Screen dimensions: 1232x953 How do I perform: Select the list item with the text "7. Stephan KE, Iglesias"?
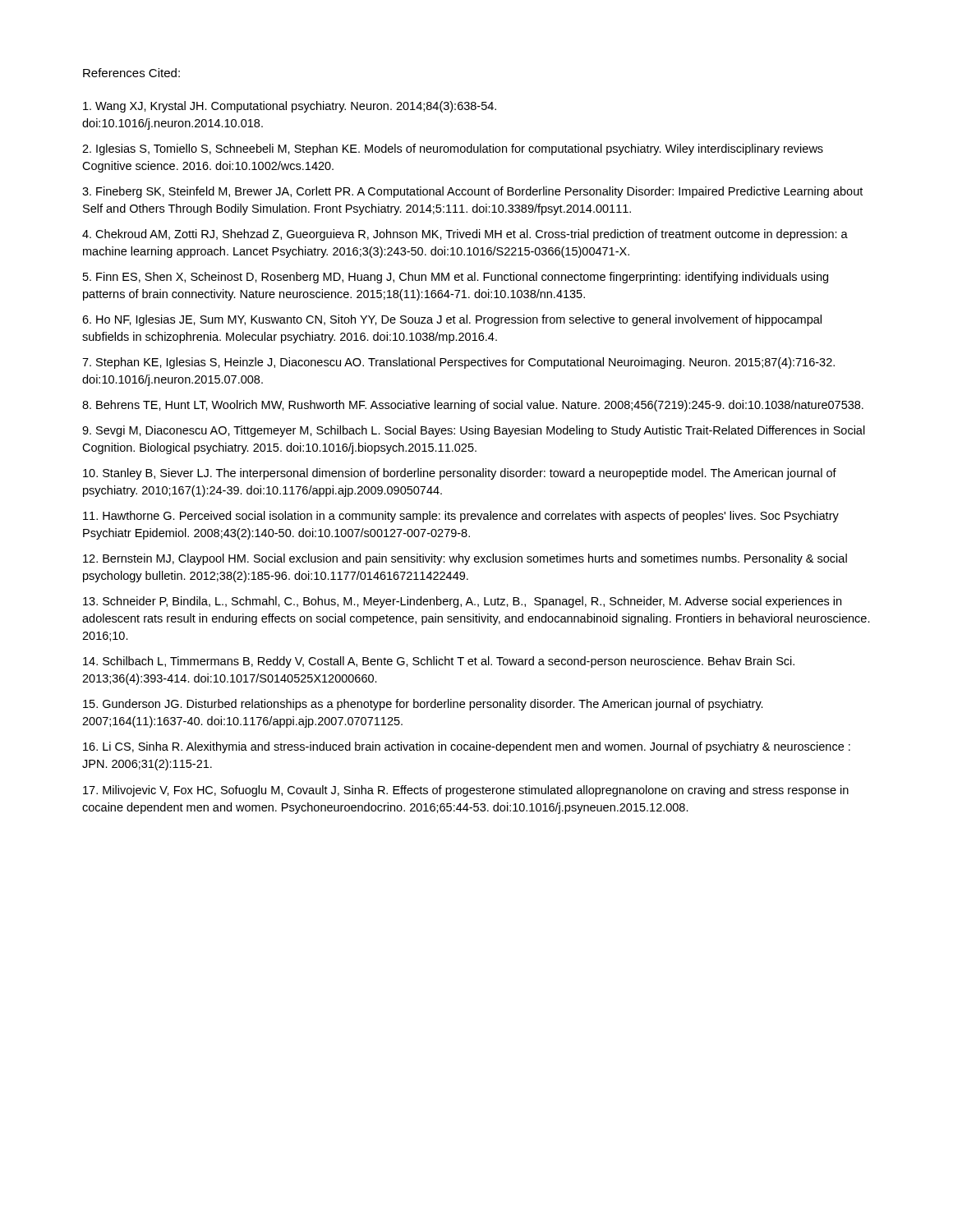(x=459, y=371)
